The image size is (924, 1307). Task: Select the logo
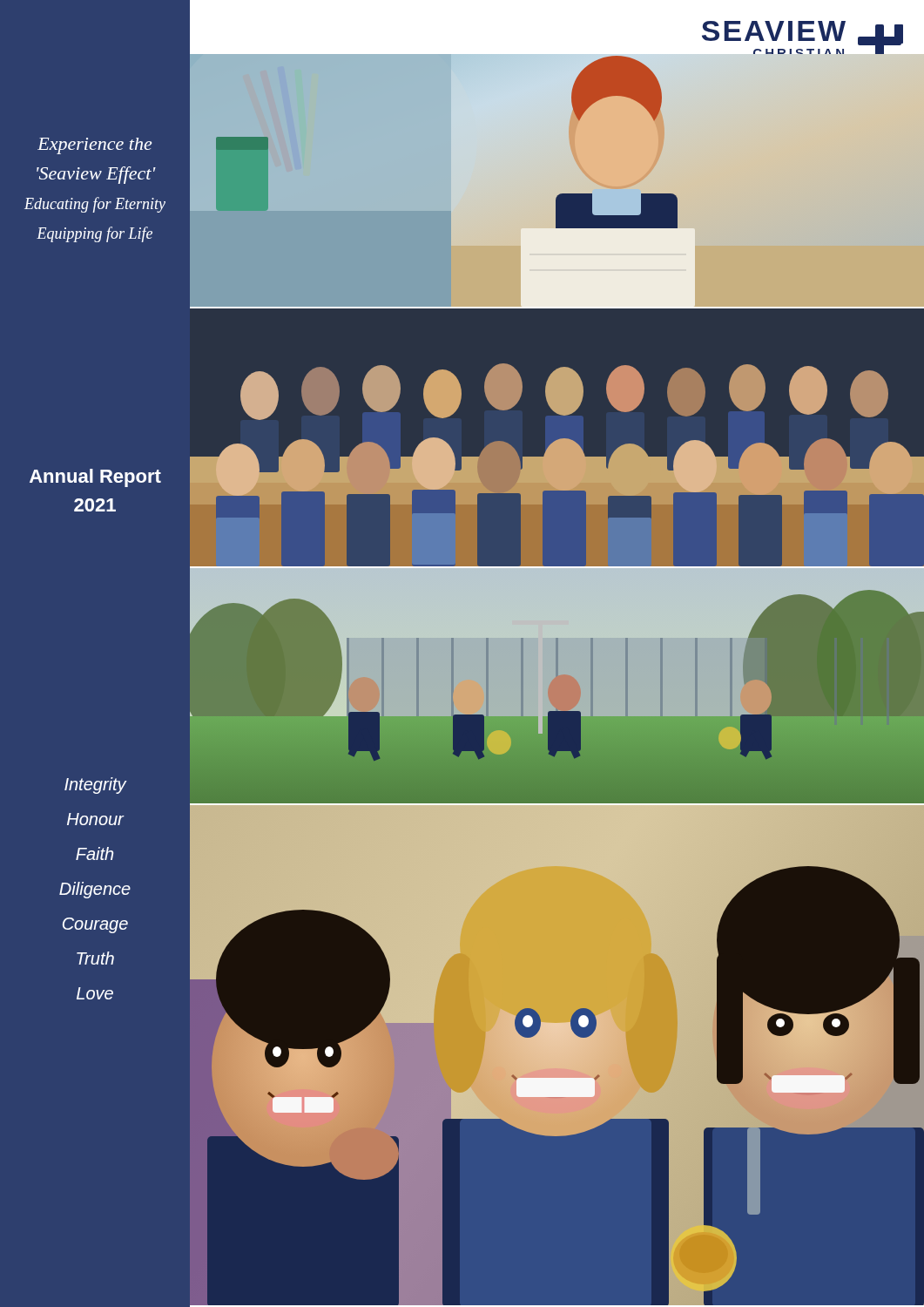(802, 53)
